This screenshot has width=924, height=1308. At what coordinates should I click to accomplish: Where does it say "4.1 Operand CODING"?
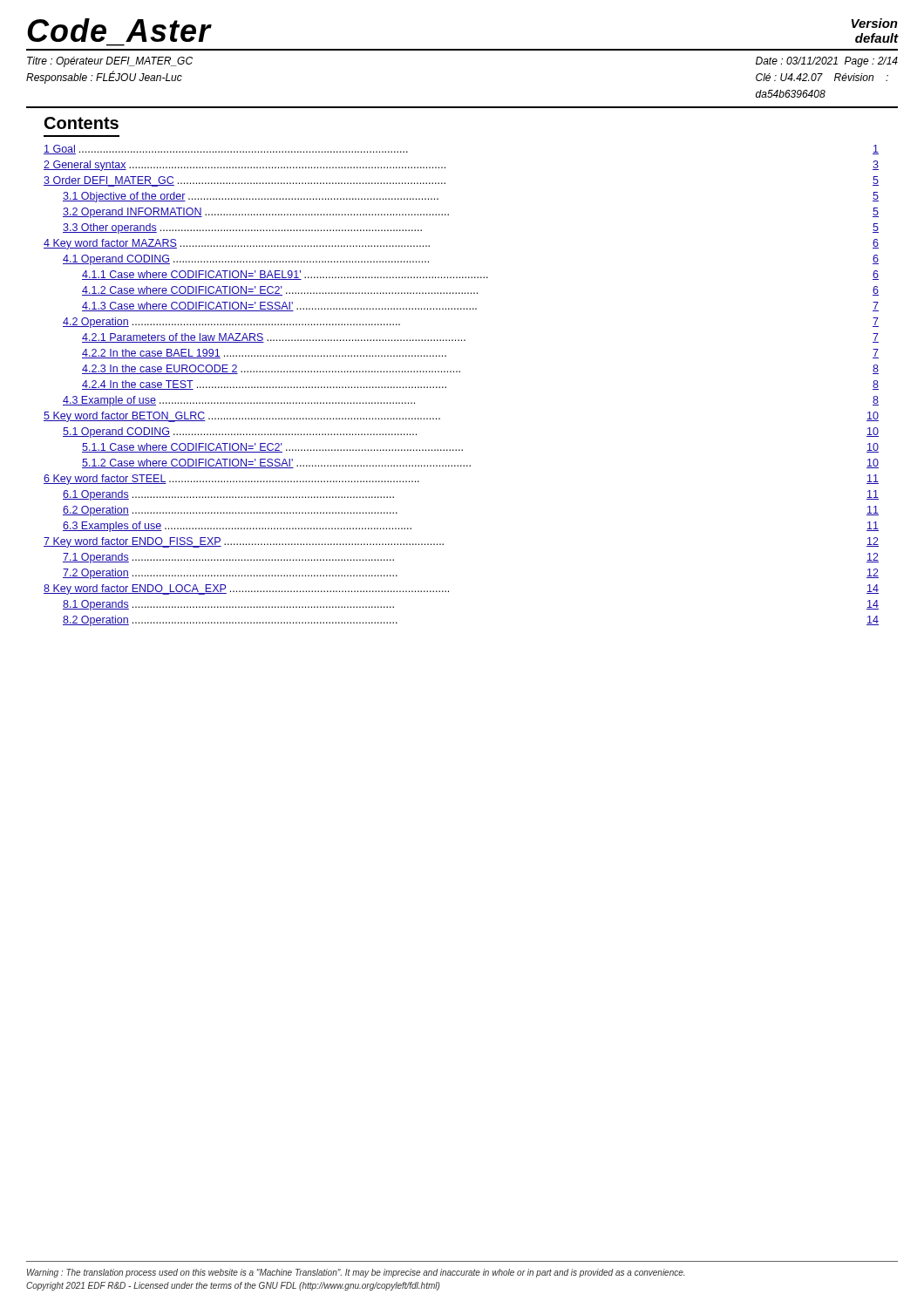[x=129, y=260]
